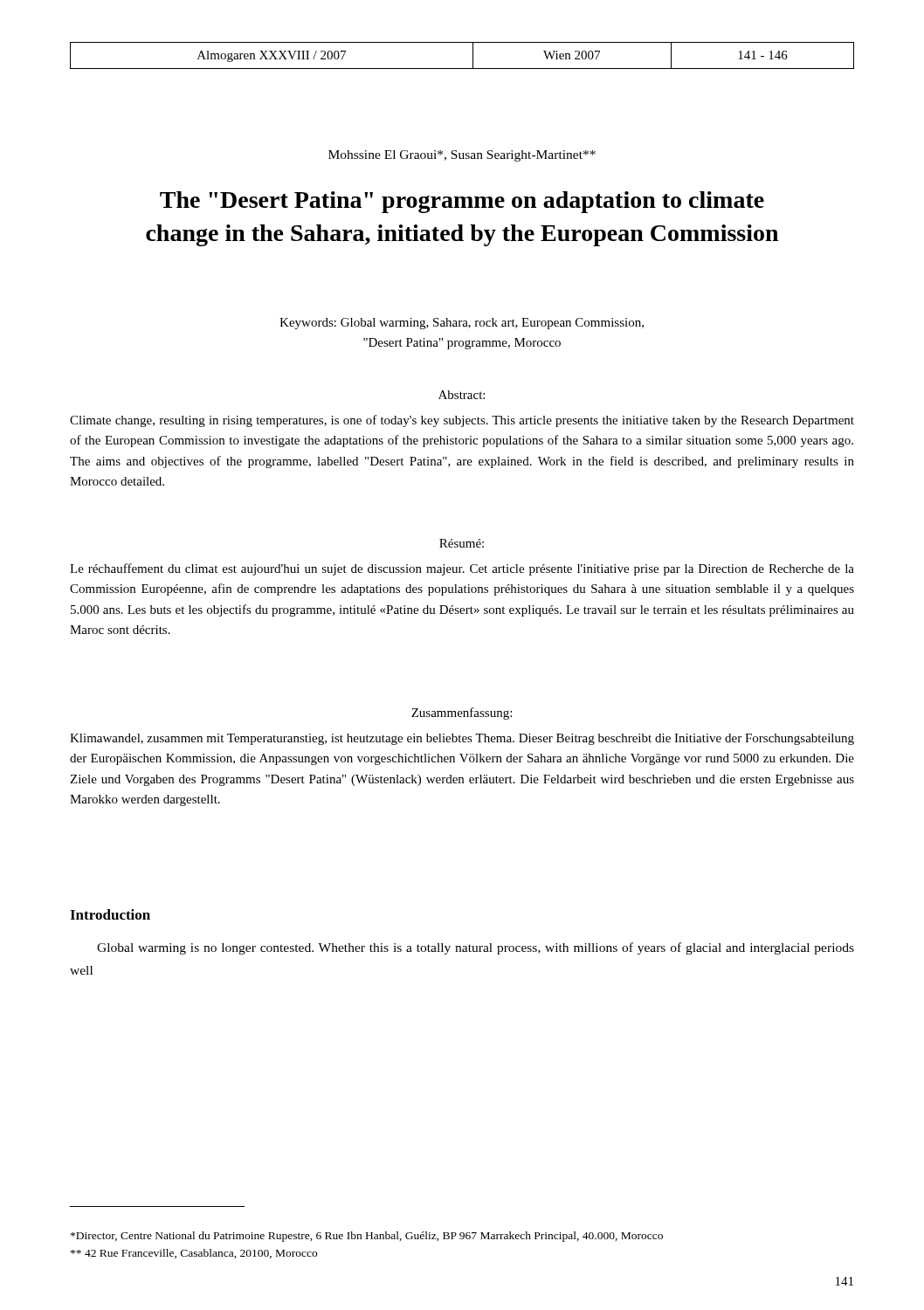Select the region starting "Director, Centre National du Patrimoine Rupestre, 6"
The width and height of the screenshot is (924, 1310).
coord(367,1244)
